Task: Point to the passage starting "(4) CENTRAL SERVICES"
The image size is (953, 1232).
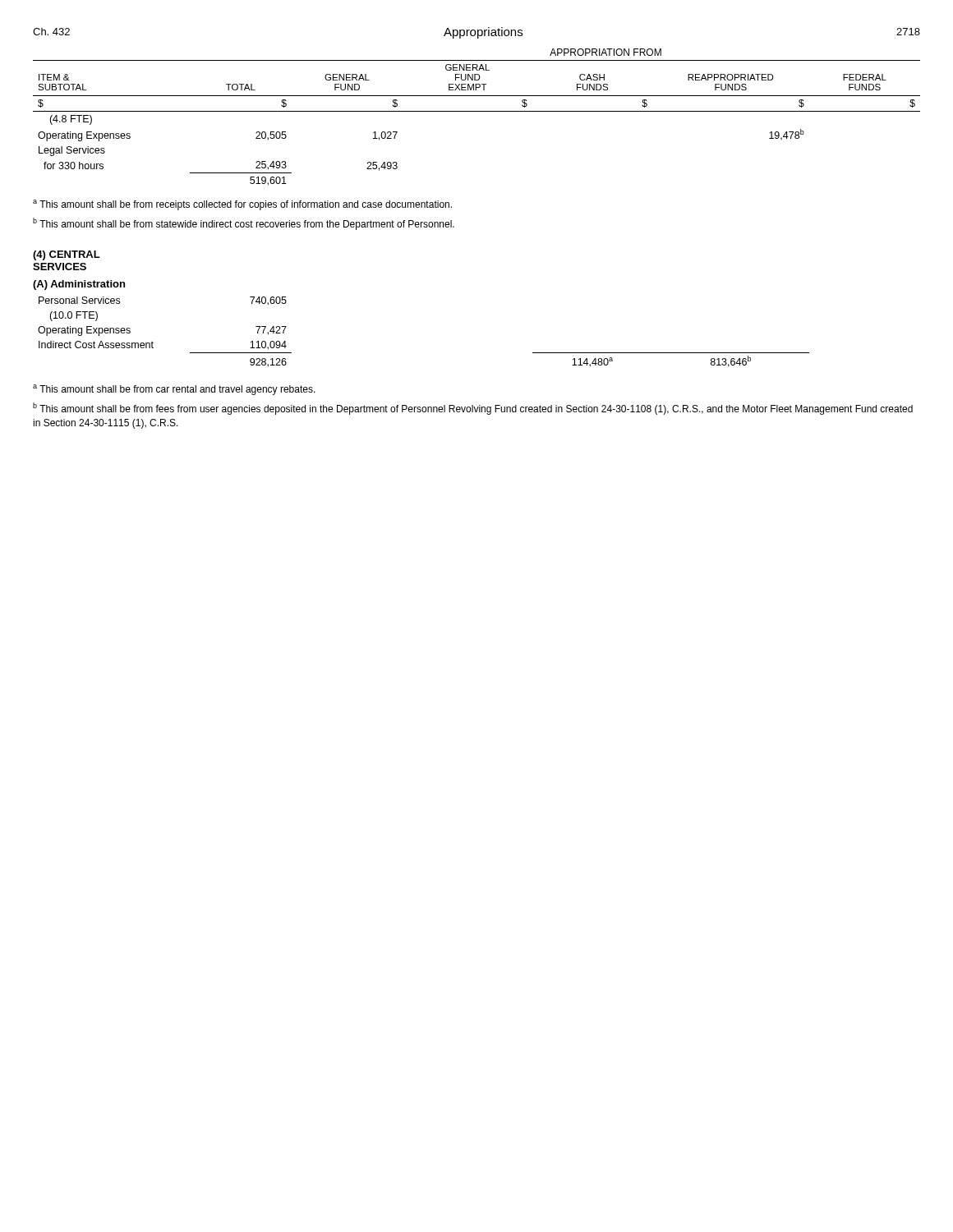Action: pyautogui.click(x=66, y=260)
